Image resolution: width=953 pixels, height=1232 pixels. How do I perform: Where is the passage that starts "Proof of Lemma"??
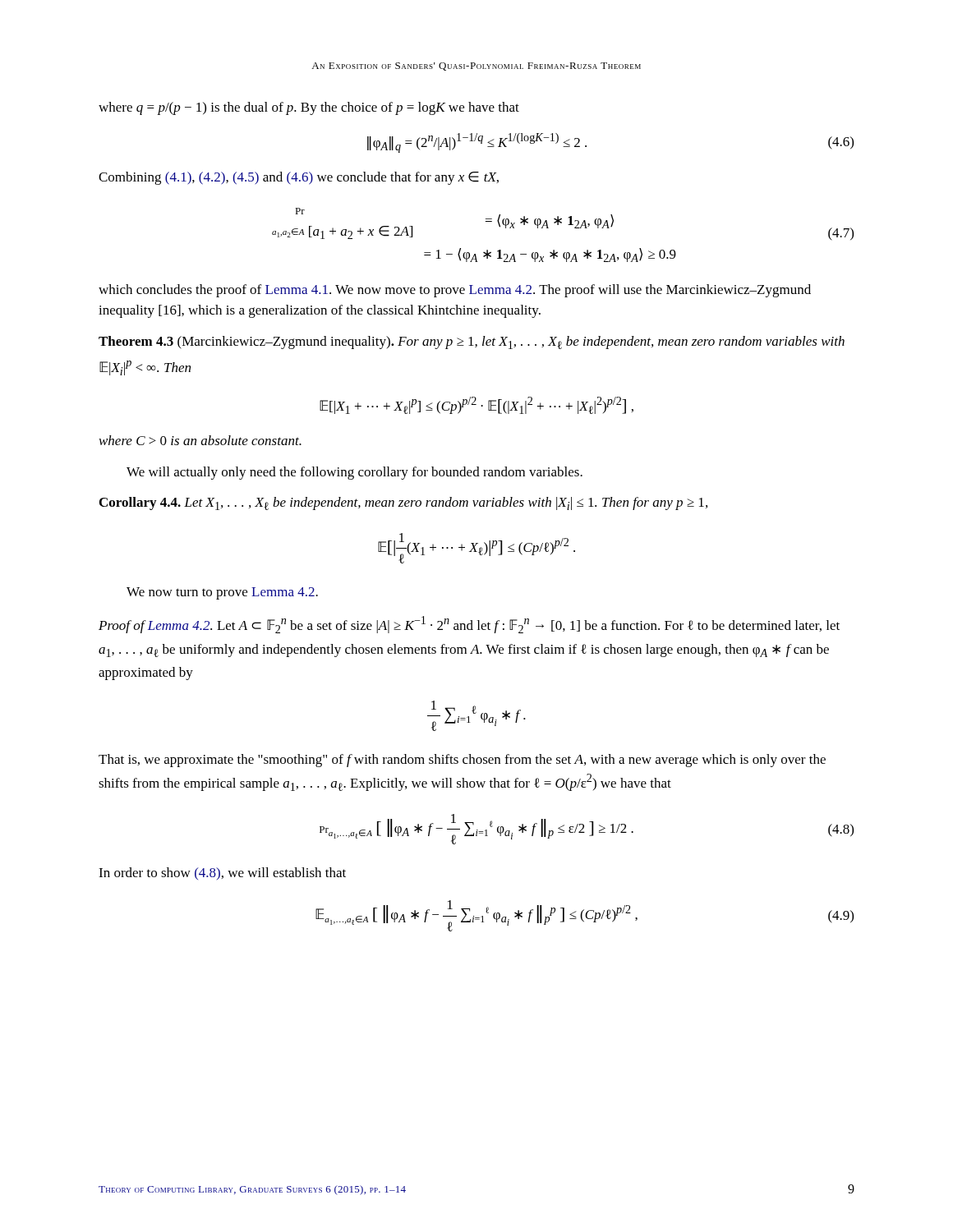pos(469,647)
